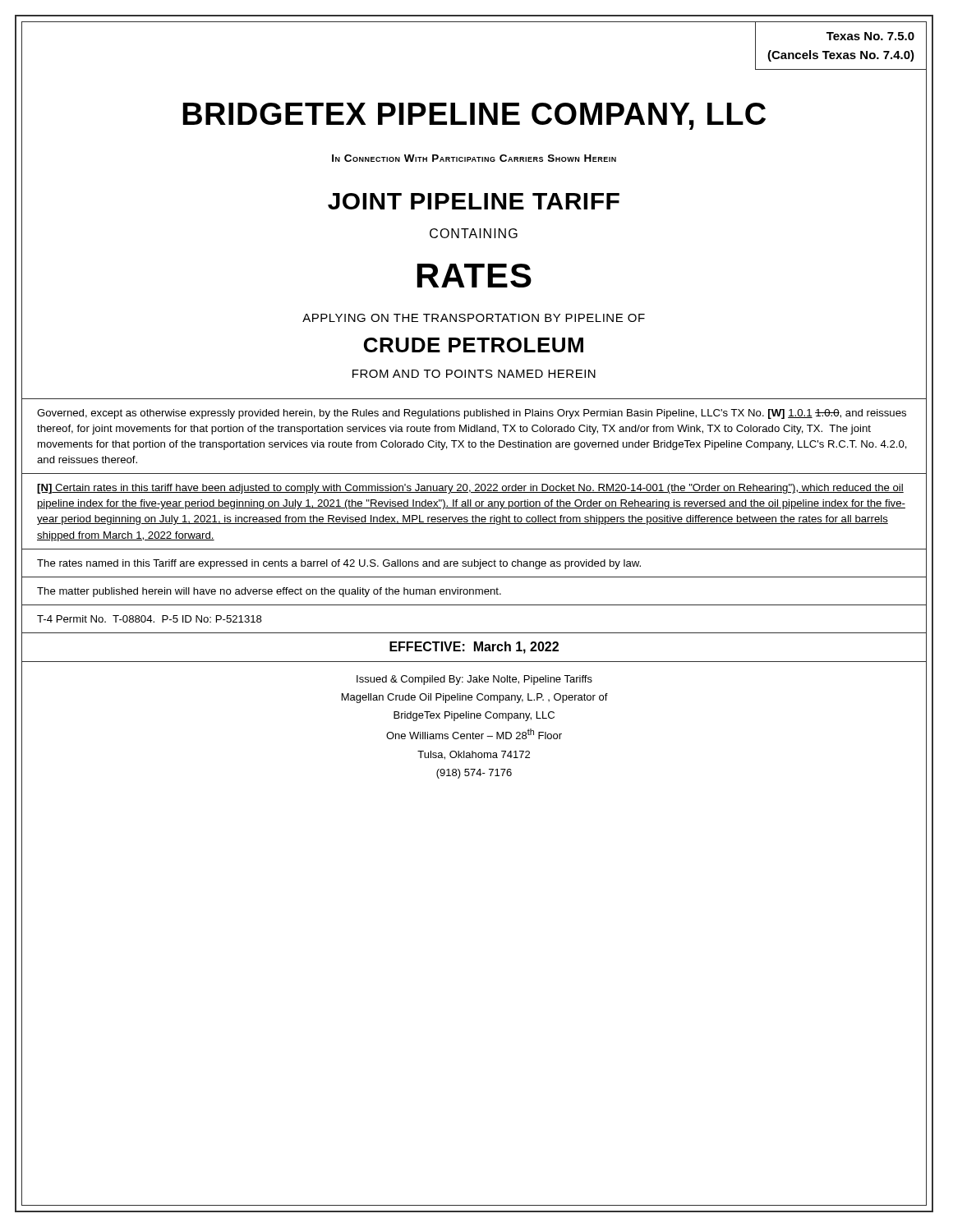
Task: Find the text block with the text "In Connection With Participating"
Action: [474, 158]
